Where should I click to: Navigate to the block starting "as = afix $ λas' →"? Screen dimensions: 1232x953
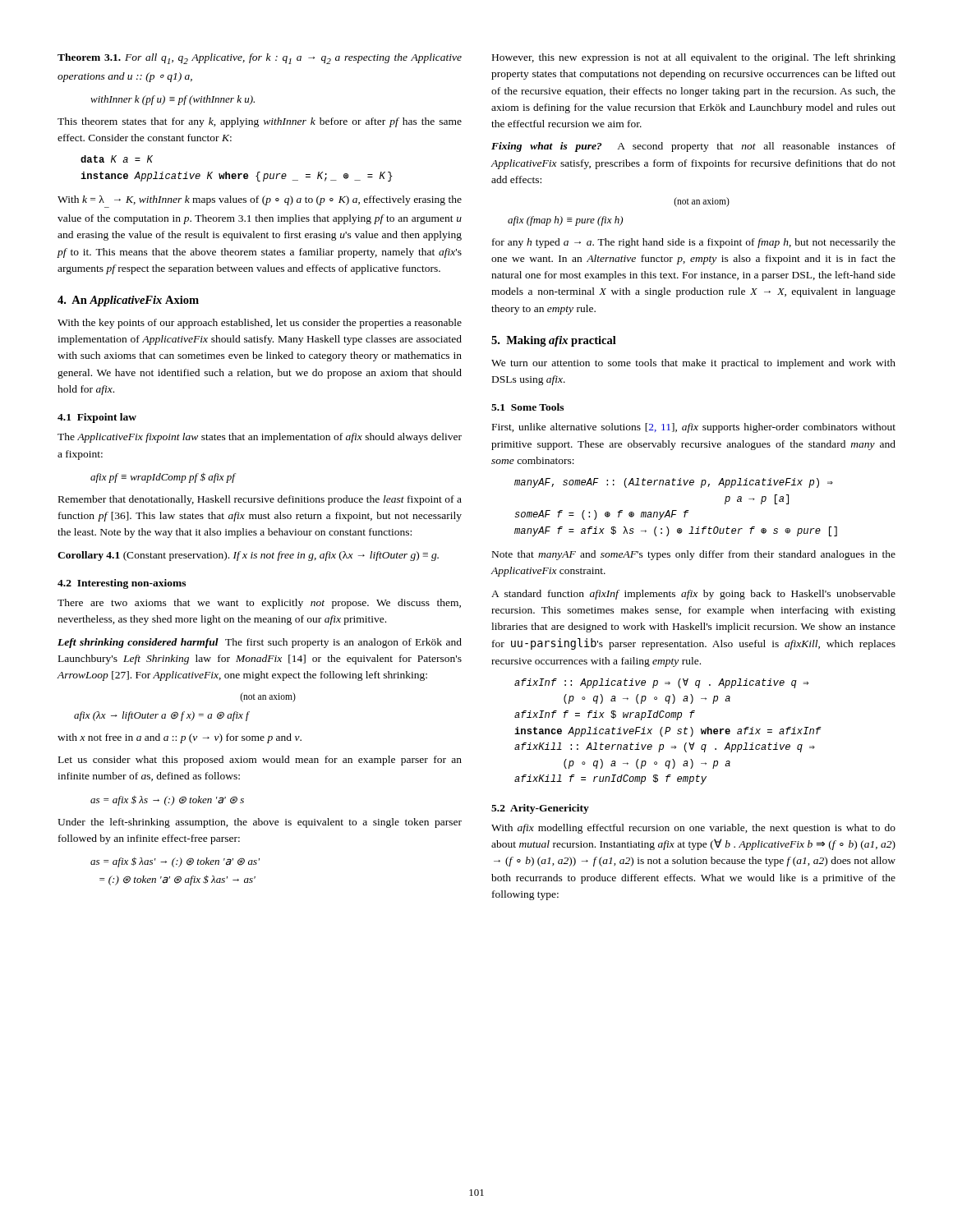pyautogui.click(x=175, y=862)
